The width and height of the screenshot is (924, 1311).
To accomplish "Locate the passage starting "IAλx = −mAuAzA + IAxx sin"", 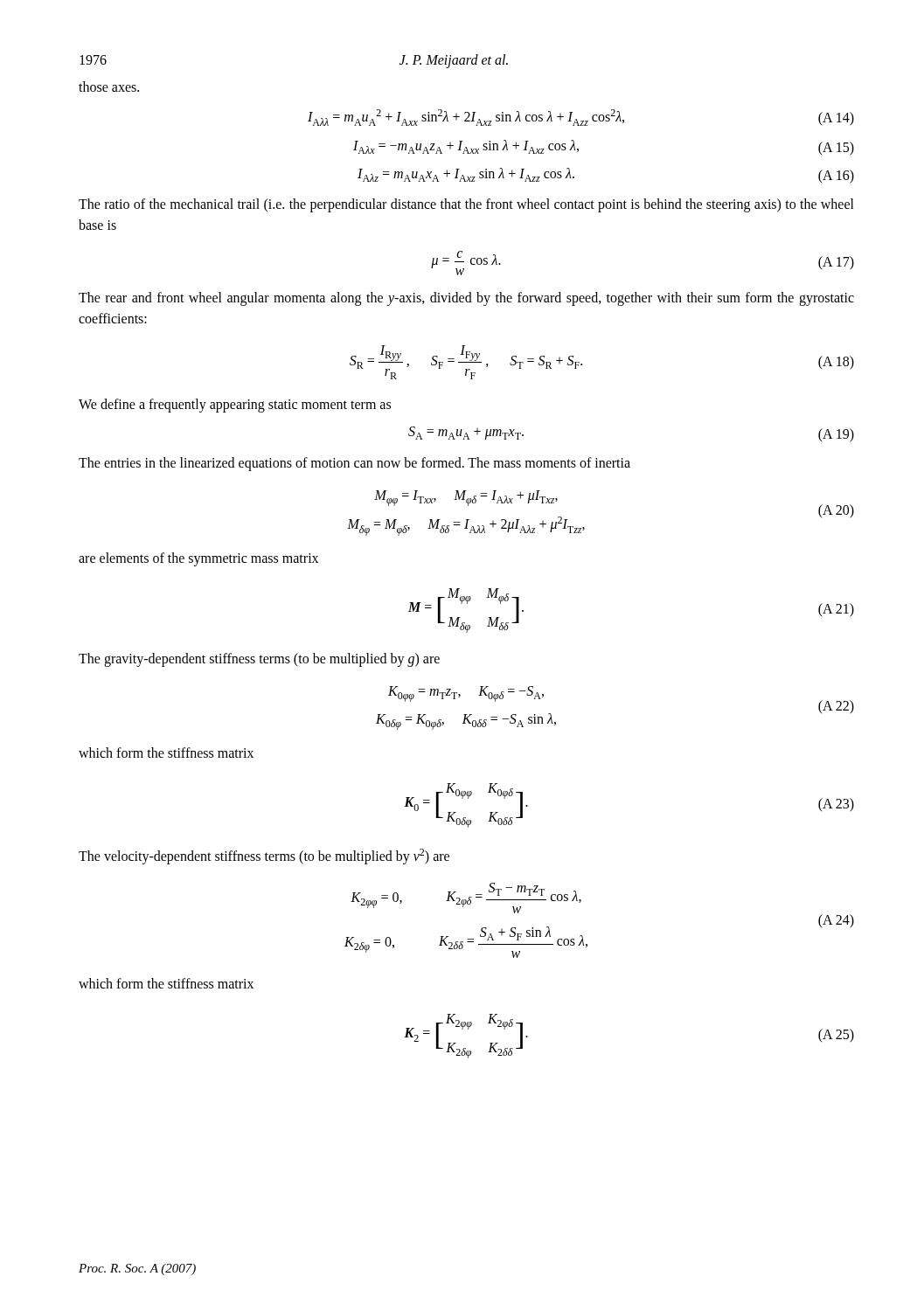I will 467,149.
